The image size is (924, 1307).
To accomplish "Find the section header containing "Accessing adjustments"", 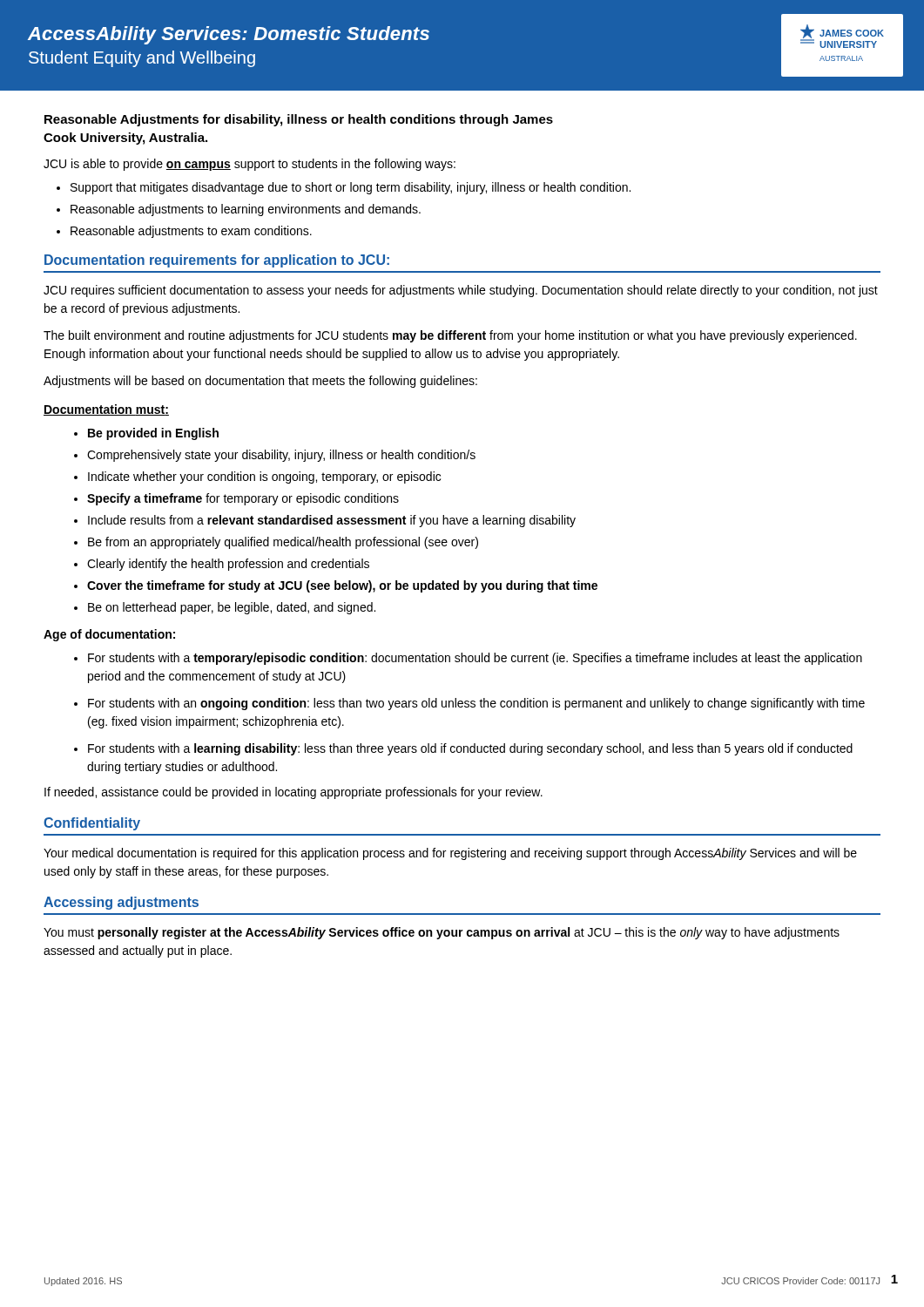I will (x=121, y=902).
